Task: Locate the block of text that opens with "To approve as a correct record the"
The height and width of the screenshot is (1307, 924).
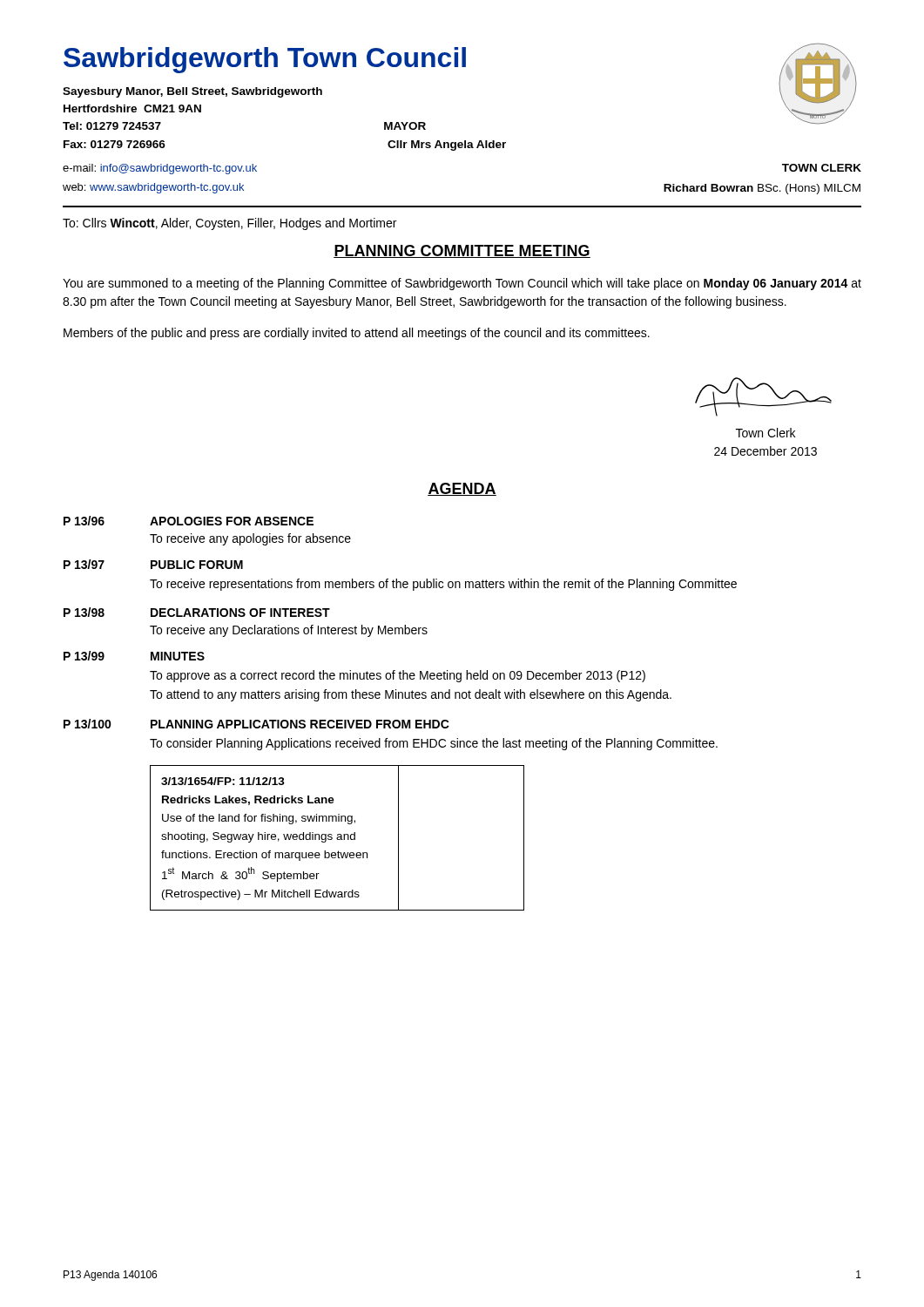Action: 368,686
